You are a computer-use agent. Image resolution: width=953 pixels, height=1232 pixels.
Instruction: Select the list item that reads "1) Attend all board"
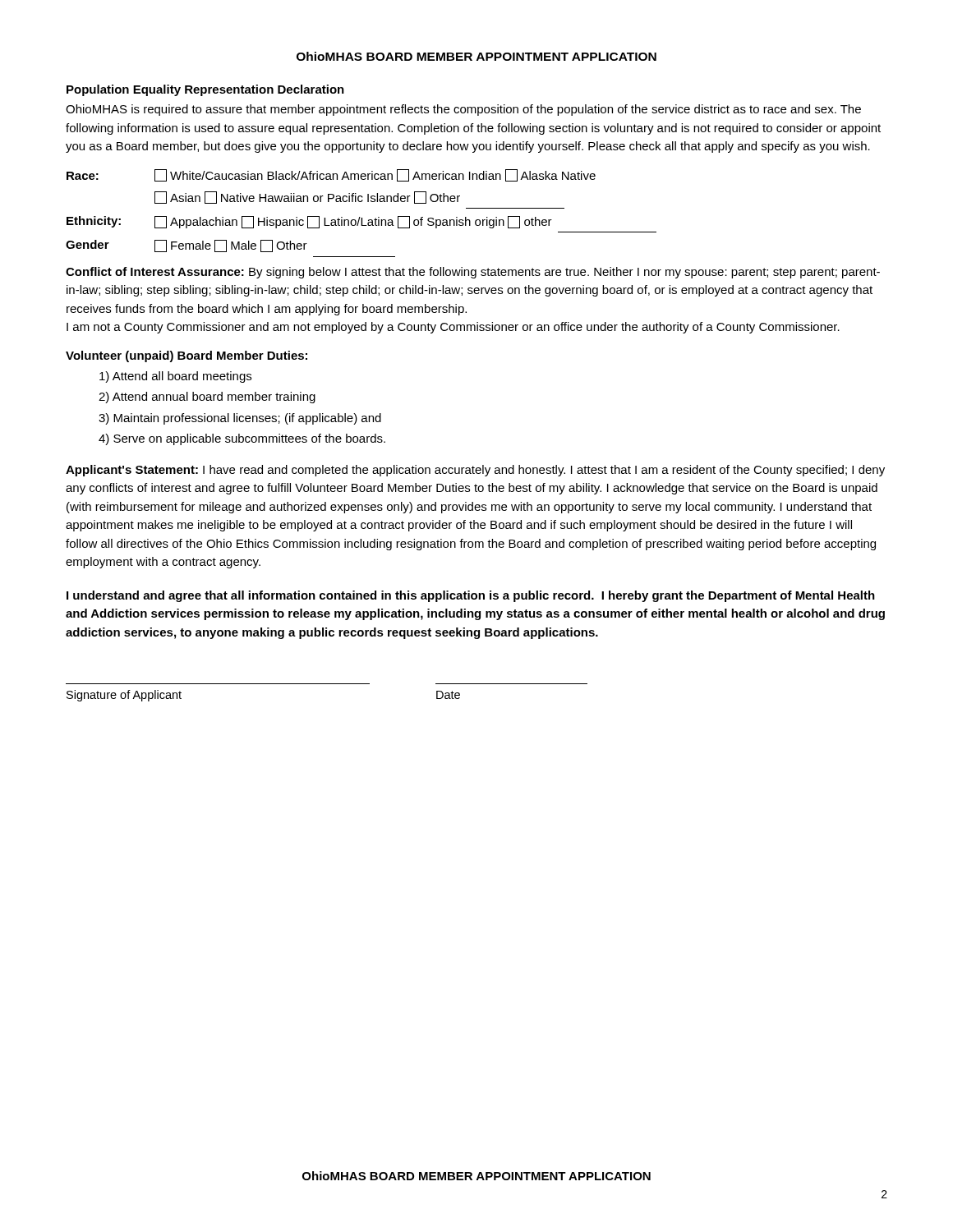click(175, 375)
